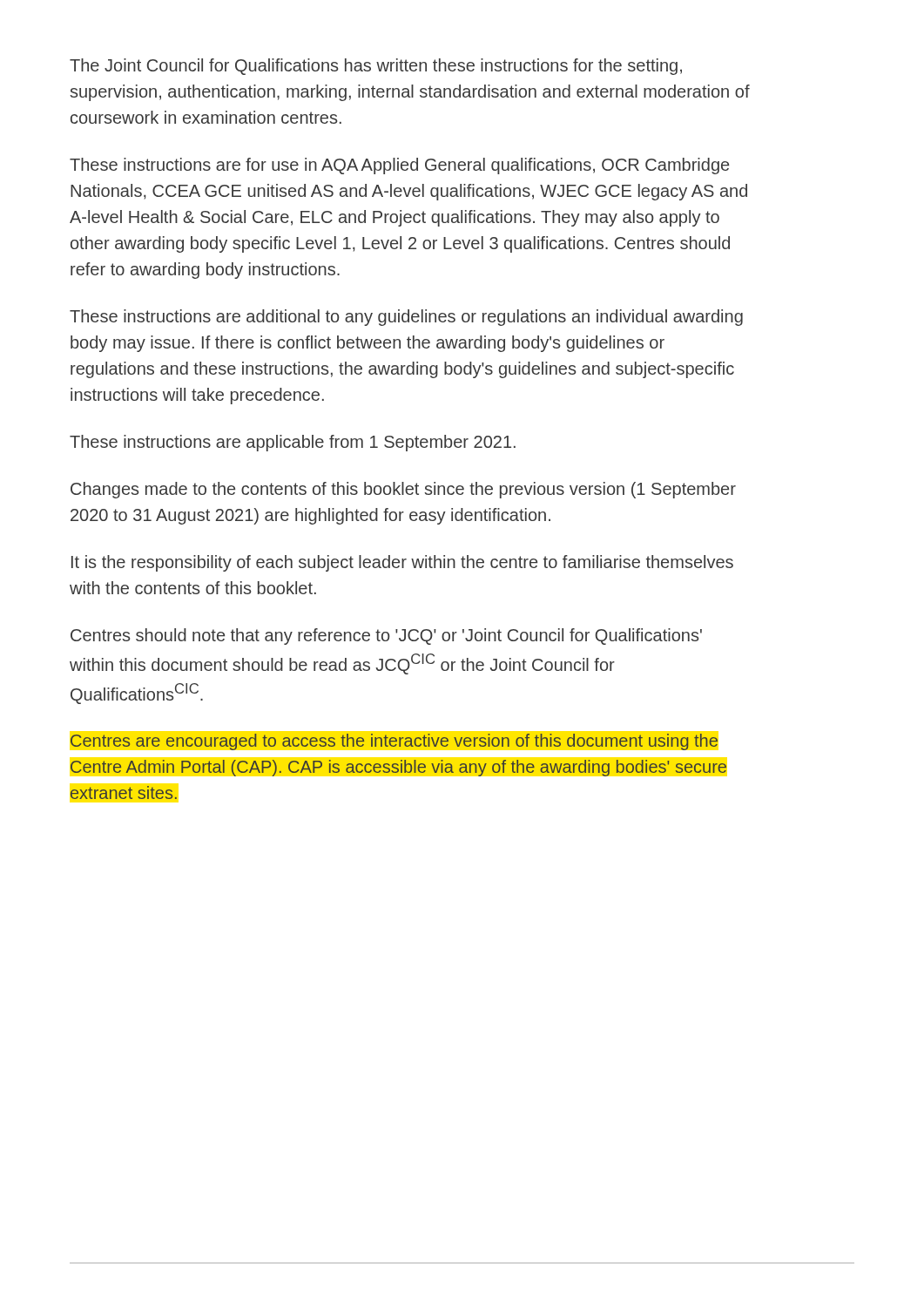This screenshot has height=1307, width=924.
Task: Point to the element starting "The Joint Council for Qualifications has written"
Action: [410, 91]
